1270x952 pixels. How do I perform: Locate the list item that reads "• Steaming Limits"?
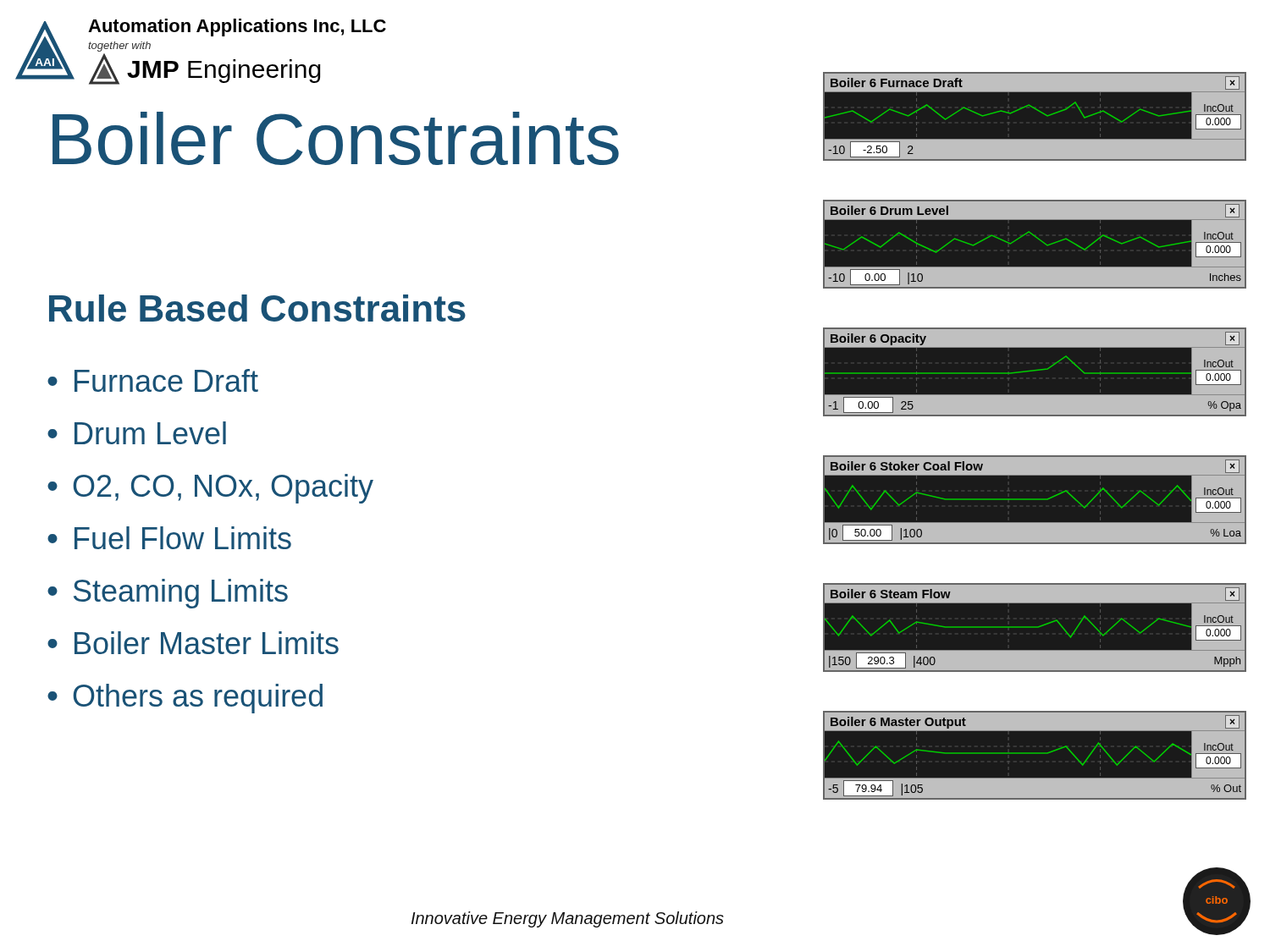[168, 591]
